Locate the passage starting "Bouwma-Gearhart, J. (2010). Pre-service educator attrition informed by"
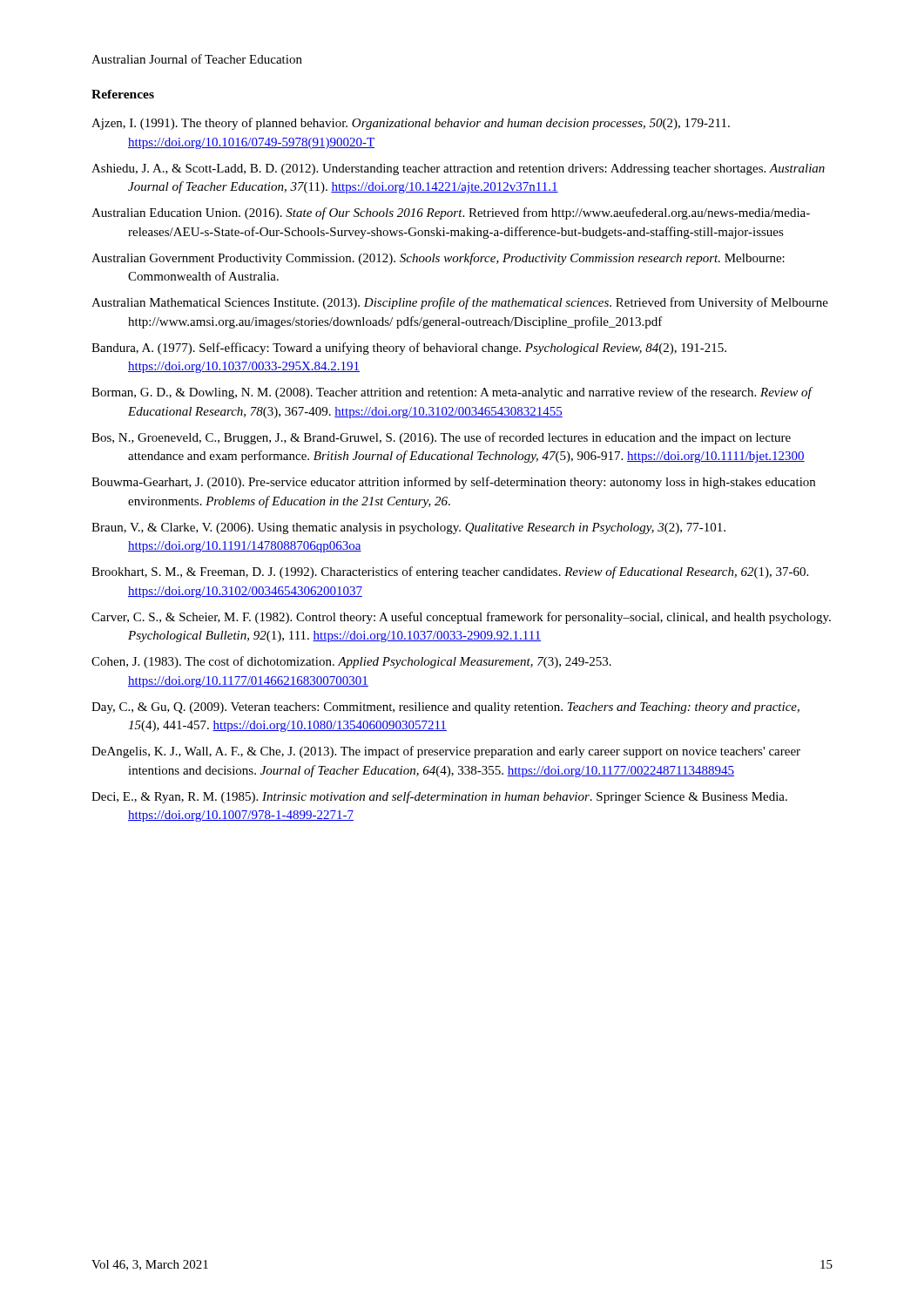This screenshot has height=1307, width=924. [454, 491]
